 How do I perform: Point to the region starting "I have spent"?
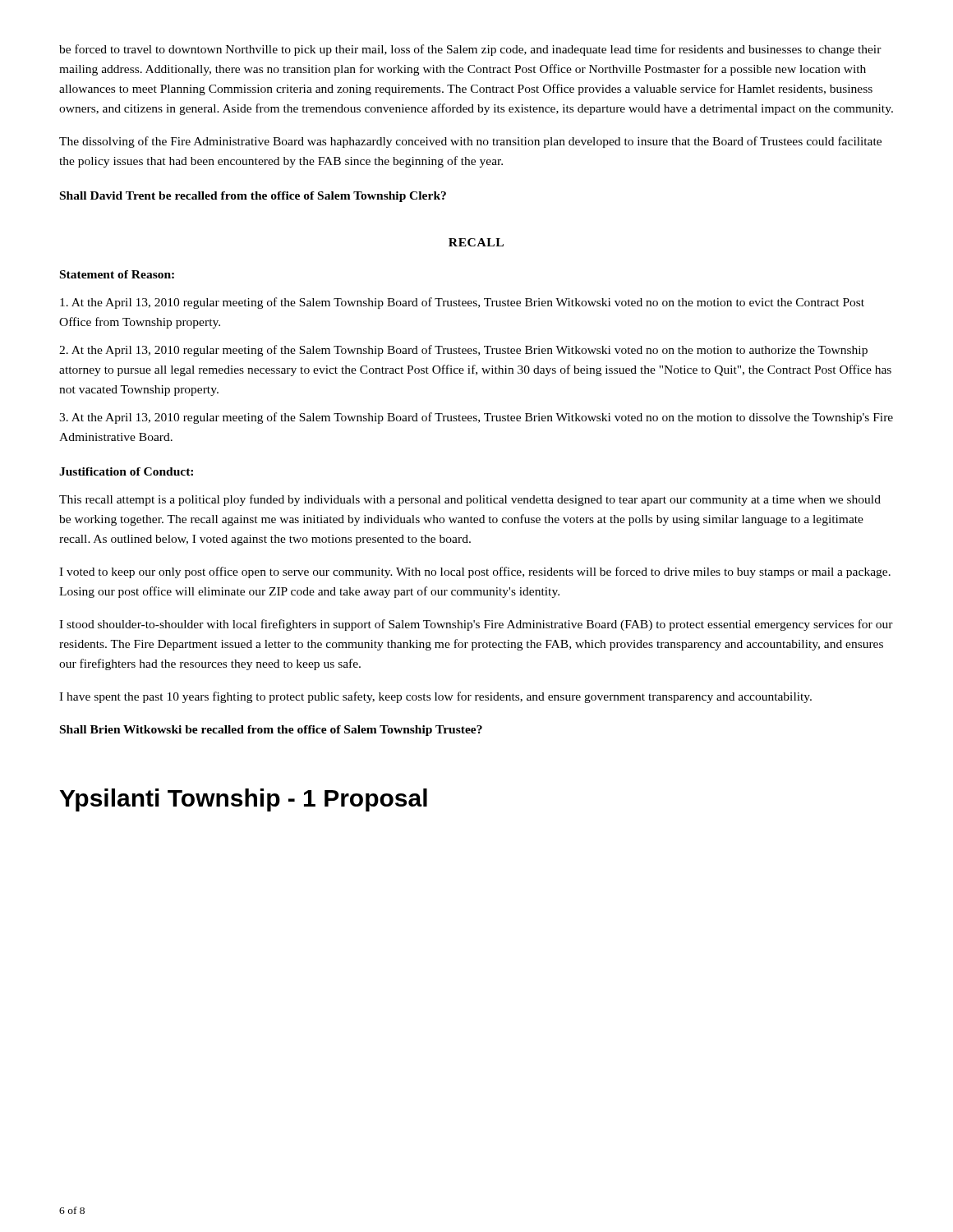coord(436,696)
